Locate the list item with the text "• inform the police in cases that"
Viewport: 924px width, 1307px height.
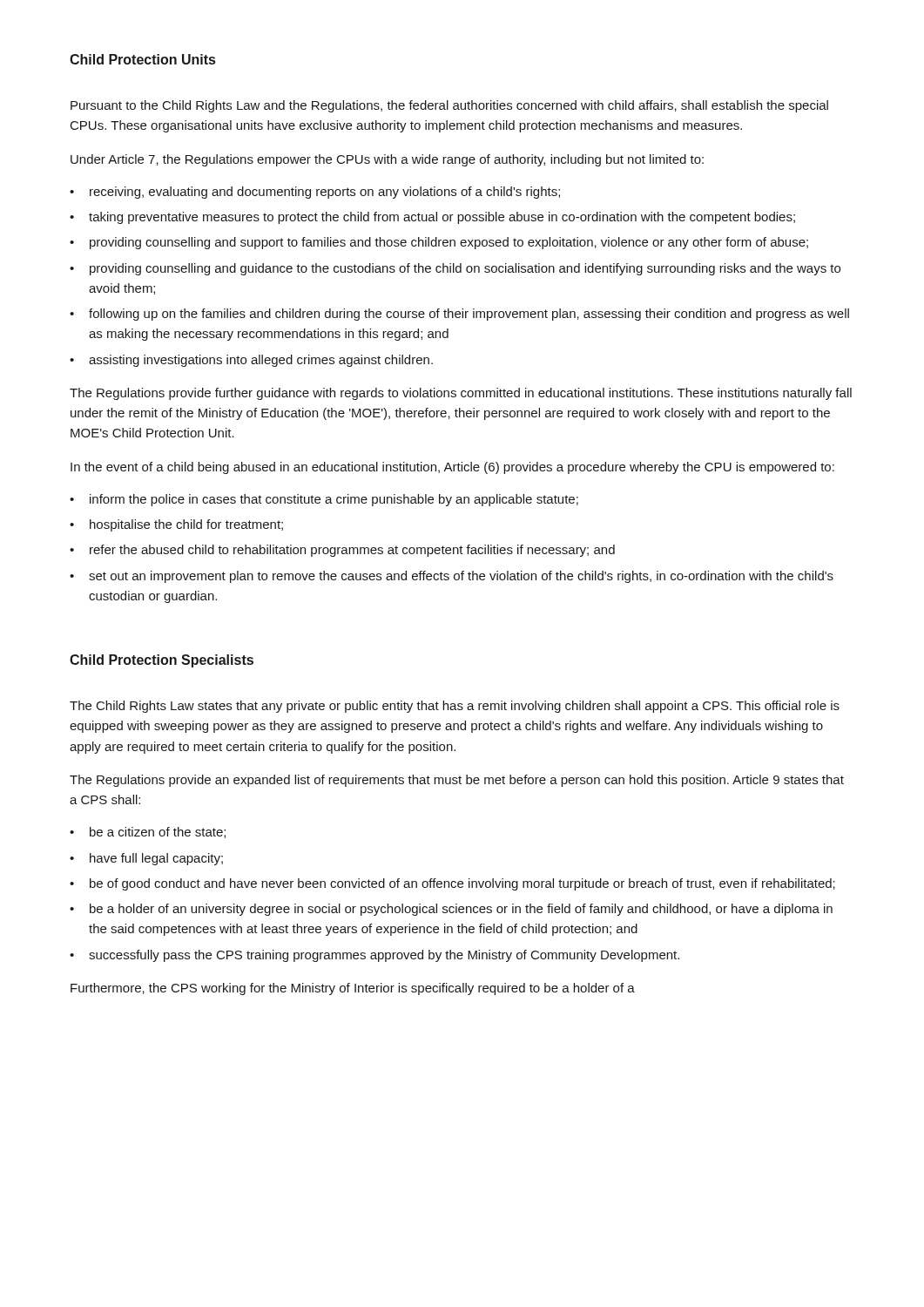click(x=462, y=499)
